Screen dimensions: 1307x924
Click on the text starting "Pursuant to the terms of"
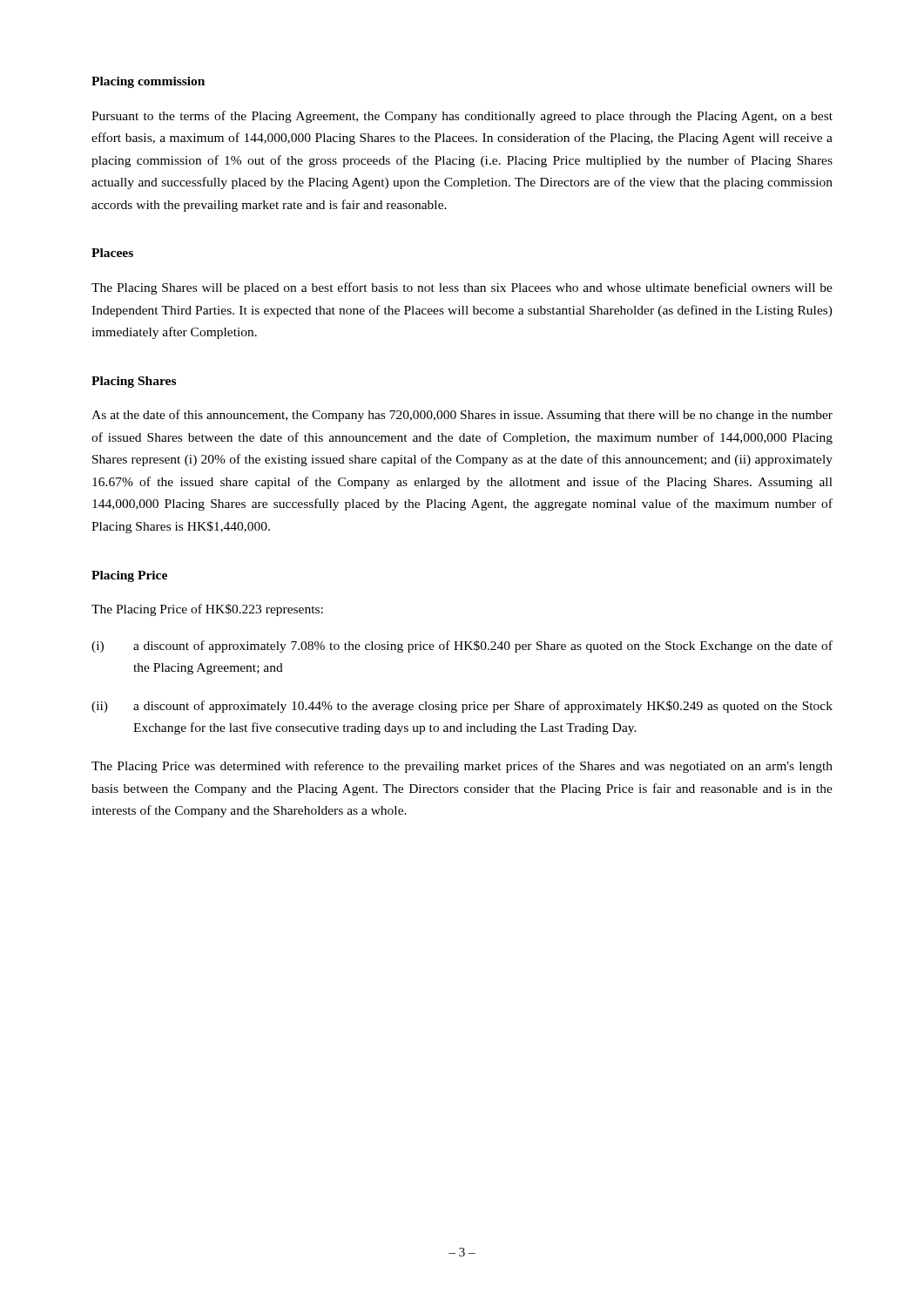462,160
